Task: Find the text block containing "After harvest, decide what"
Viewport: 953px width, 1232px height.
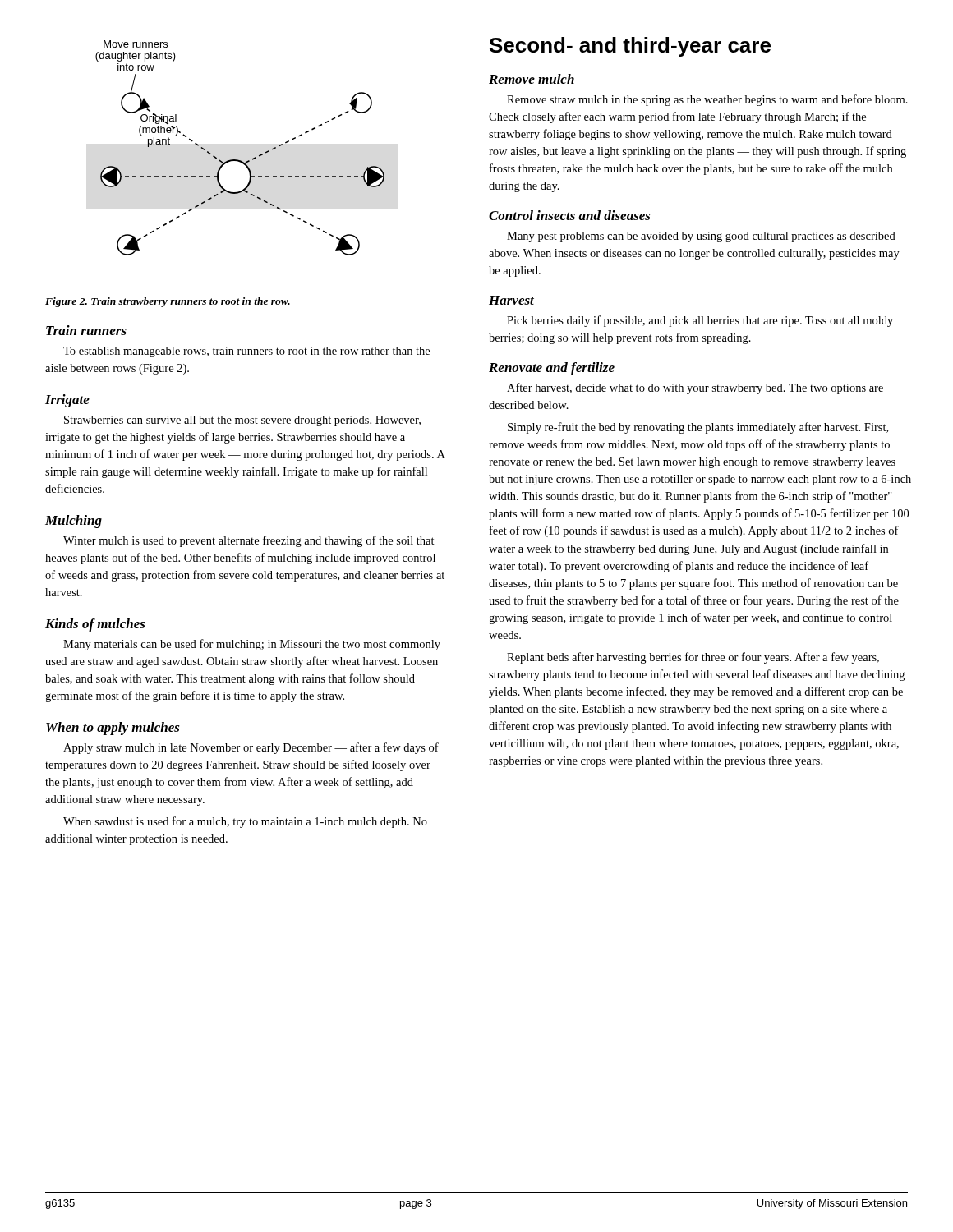Action: pyautogui.click(x=700, y=397)
